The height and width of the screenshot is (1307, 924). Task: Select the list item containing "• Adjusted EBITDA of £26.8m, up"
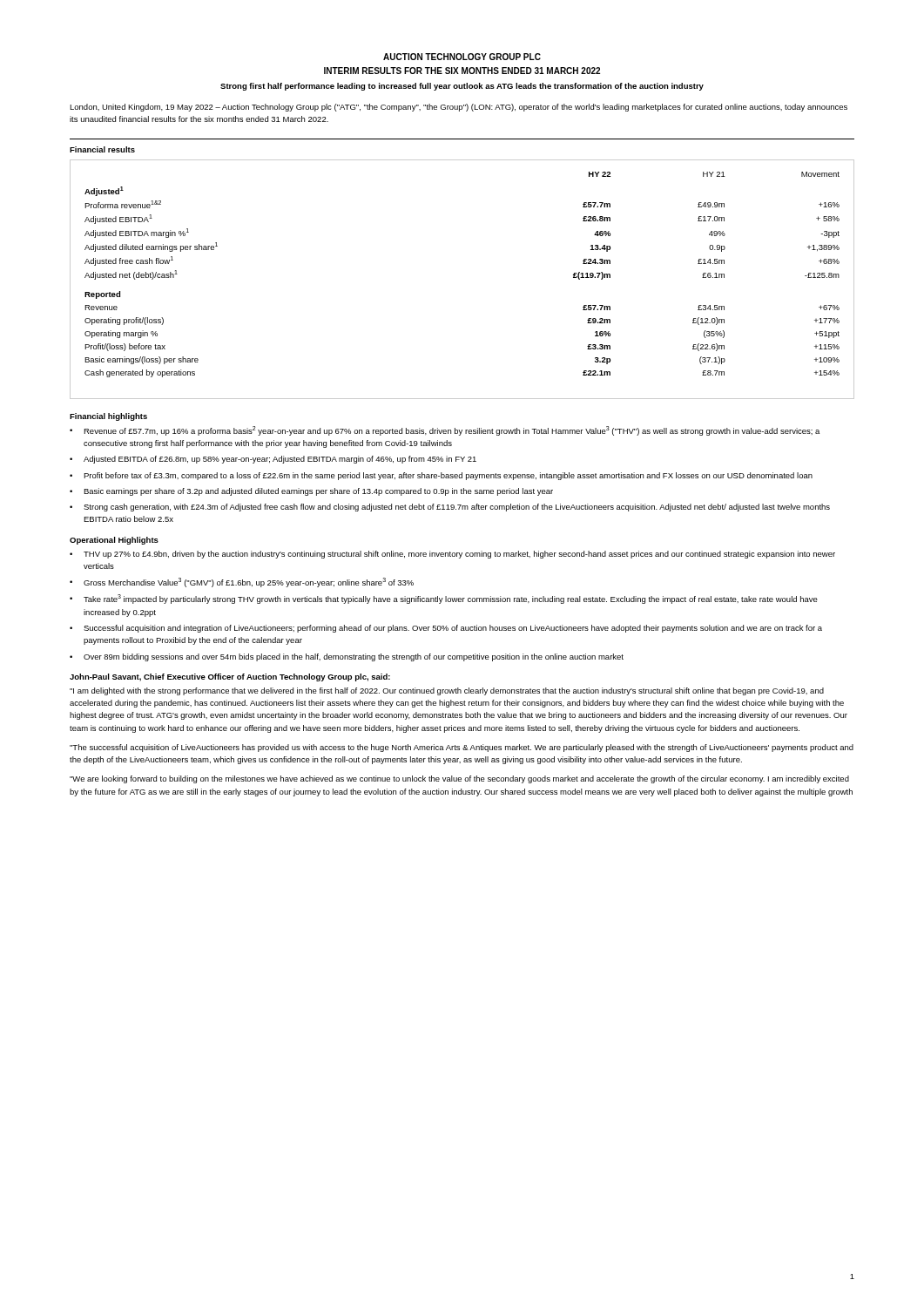[x=273, y=459]
